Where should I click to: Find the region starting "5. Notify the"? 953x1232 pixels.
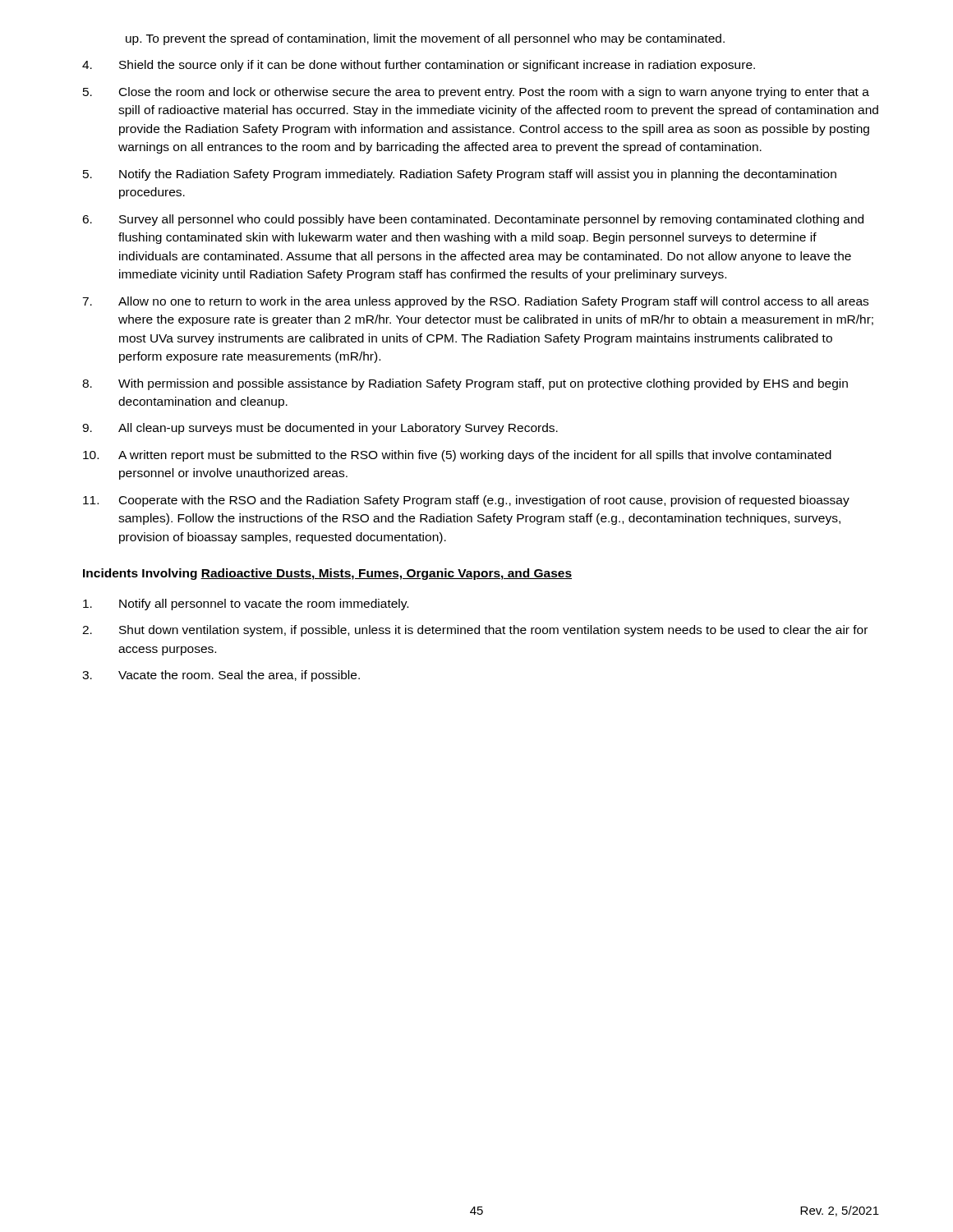pos(481,183)
